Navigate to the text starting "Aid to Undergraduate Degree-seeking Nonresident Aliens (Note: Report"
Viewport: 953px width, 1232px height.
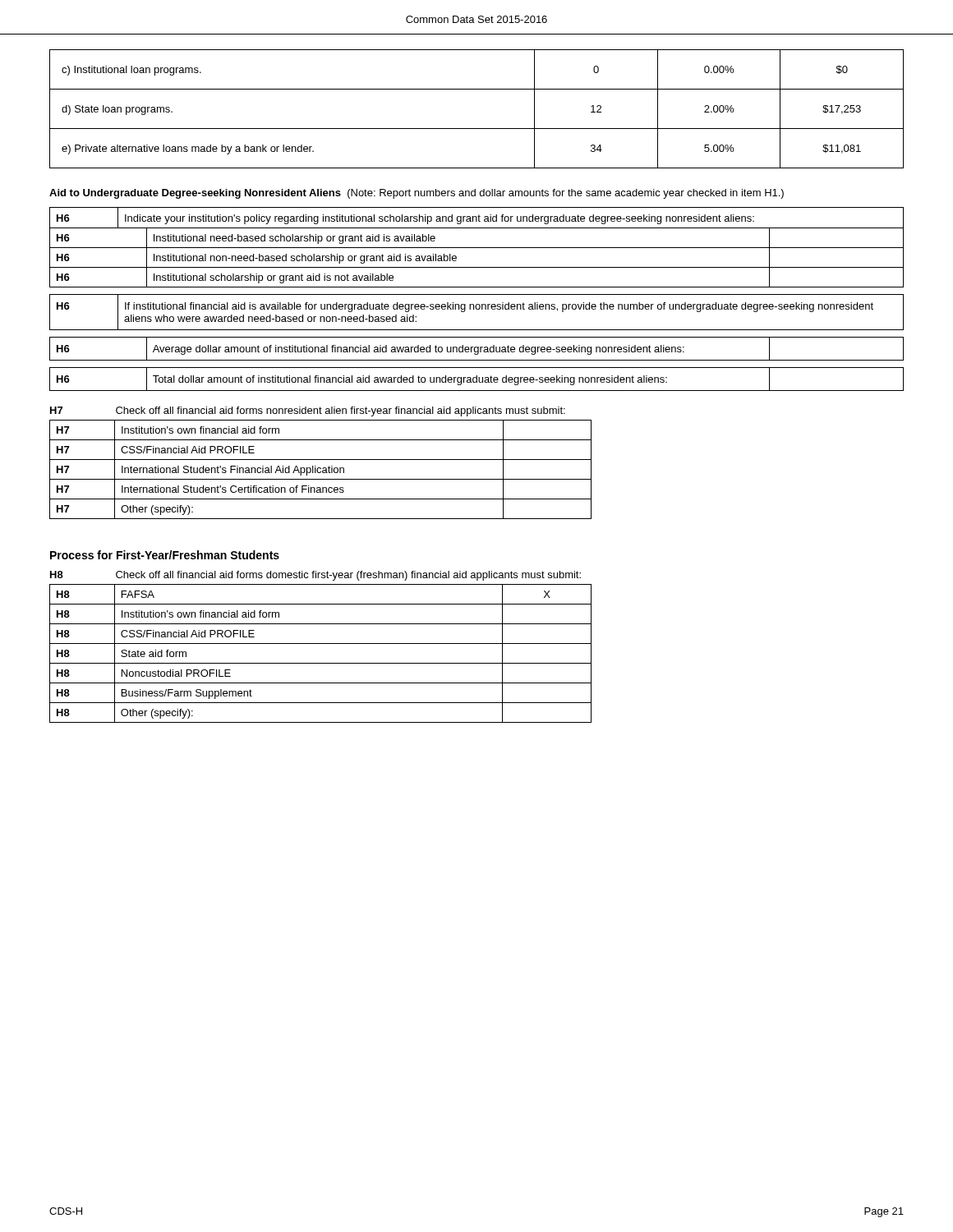pyautogui.click(x=417, y=193)
